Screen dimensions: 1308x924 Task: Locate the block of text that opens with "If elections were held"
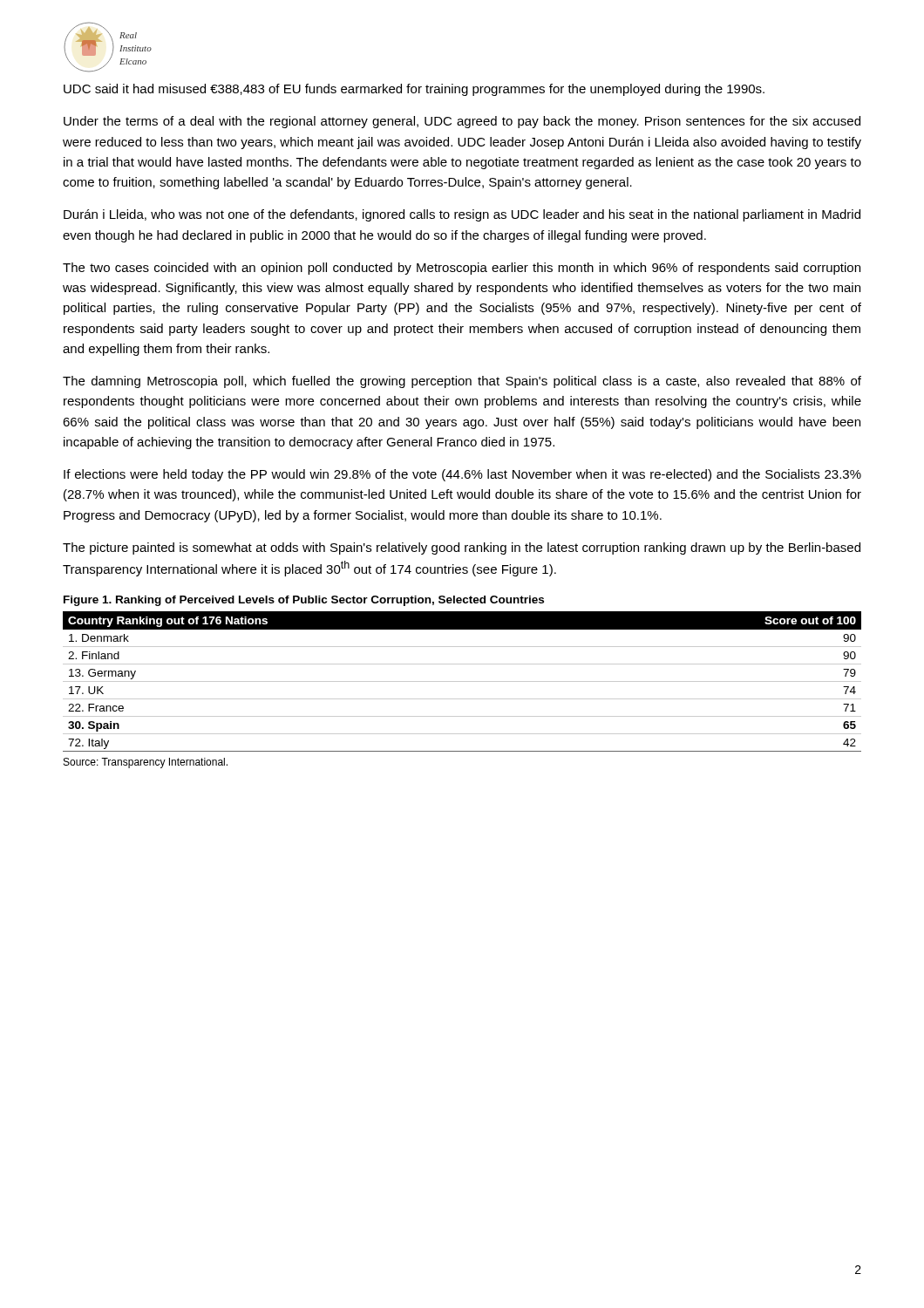(x=462, y=494)
